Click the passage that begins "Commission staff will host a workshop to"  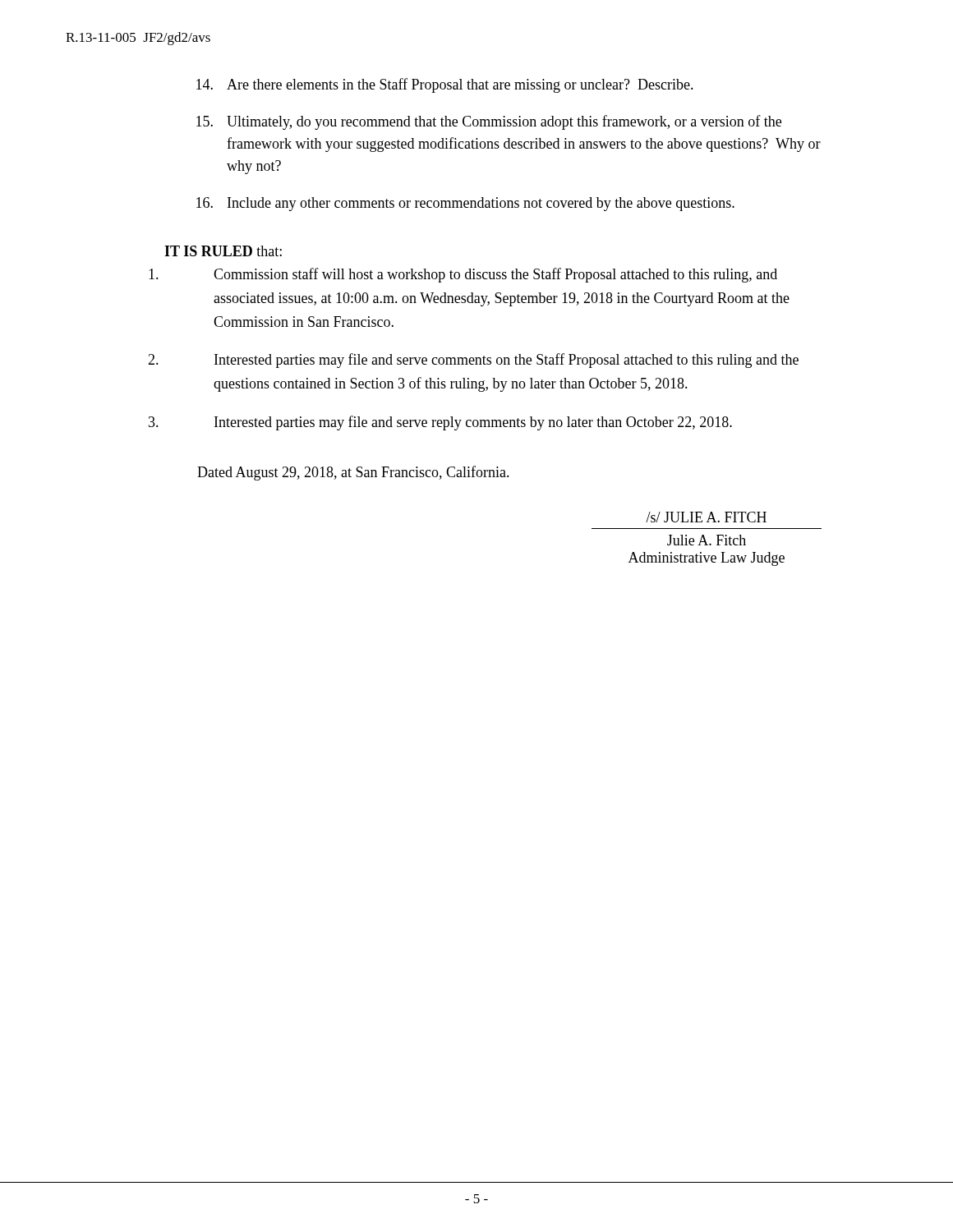pyautogui.click(x=452, y=298)
